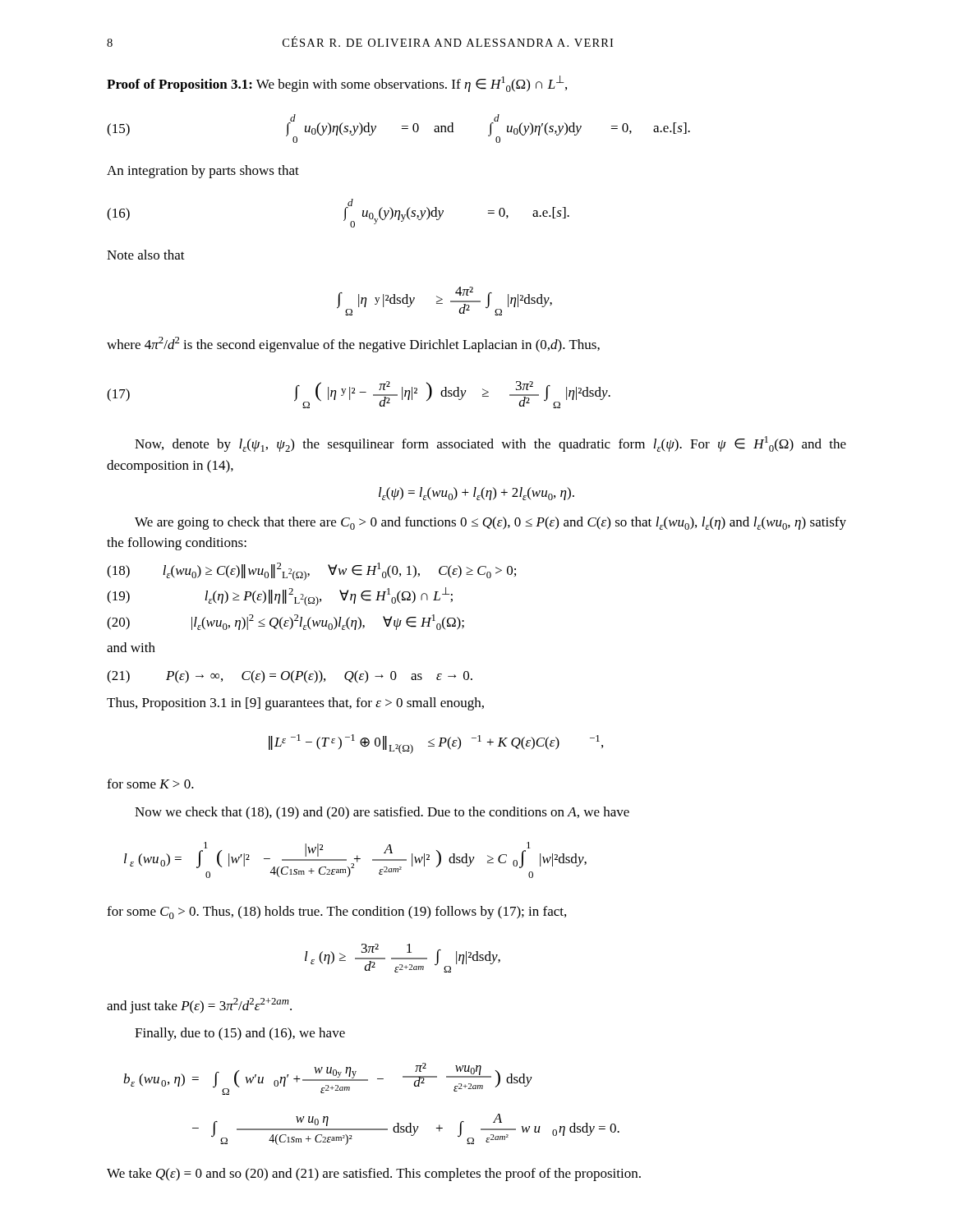This screenshot has width=953, height=1232.
Task: Locate the text block that reads "Proof of Proposition 3.1: We begin with some"
Action: coord(476,84)
